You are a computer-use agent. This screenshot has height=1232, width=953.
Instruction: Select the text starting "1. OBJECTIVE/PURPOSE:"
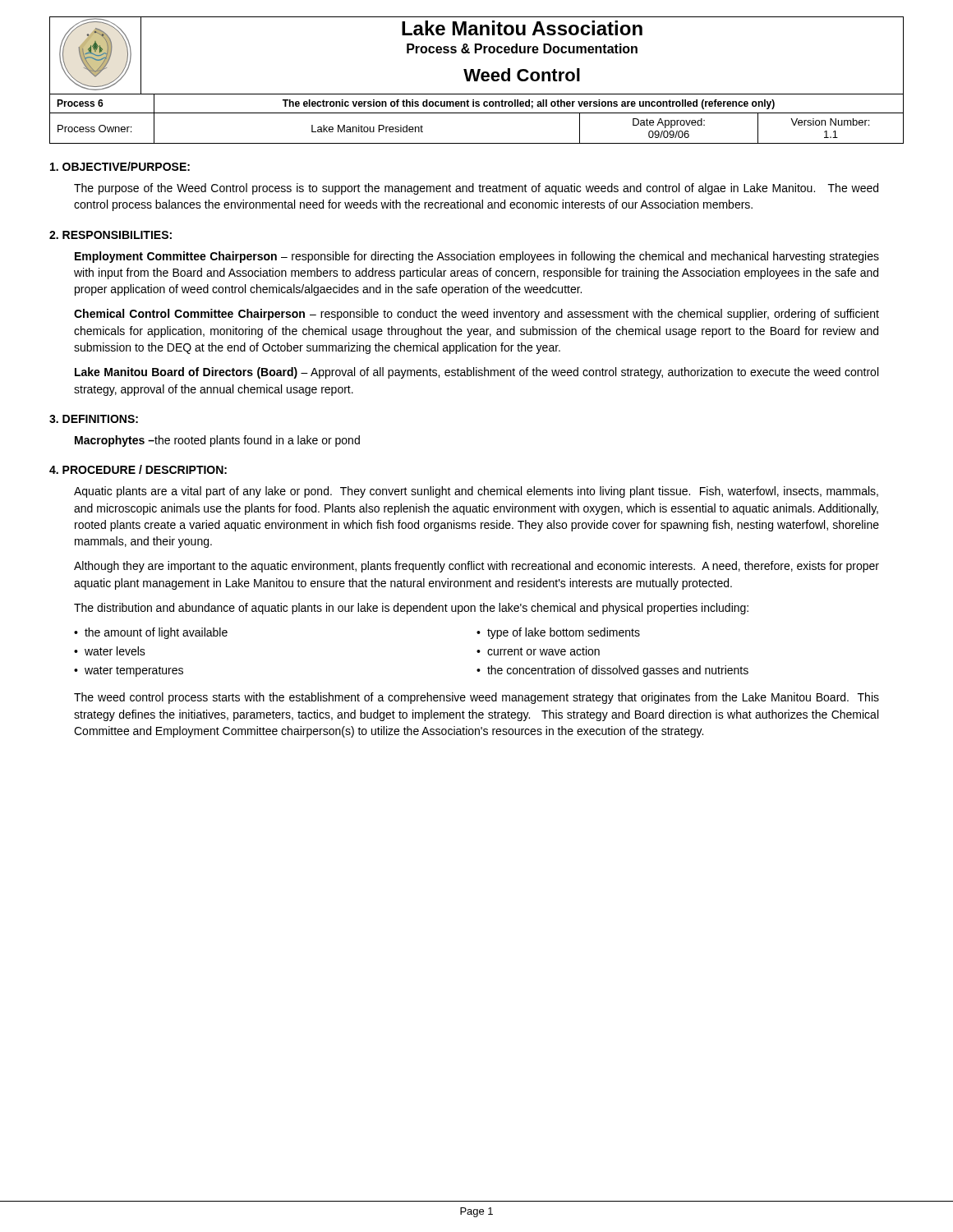(x=120, y=167)
